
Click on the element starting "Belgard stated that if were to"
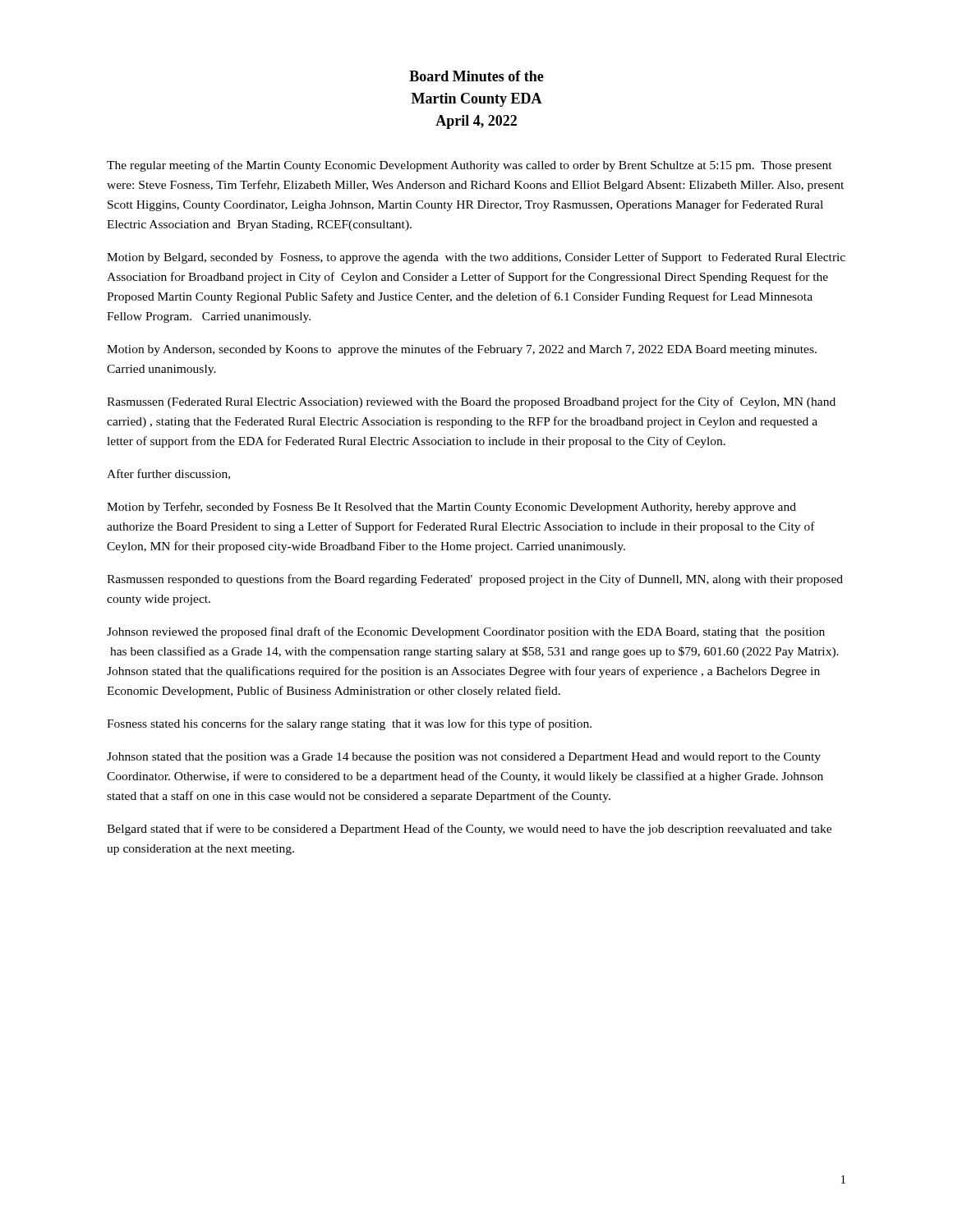[x=469, y=838]
